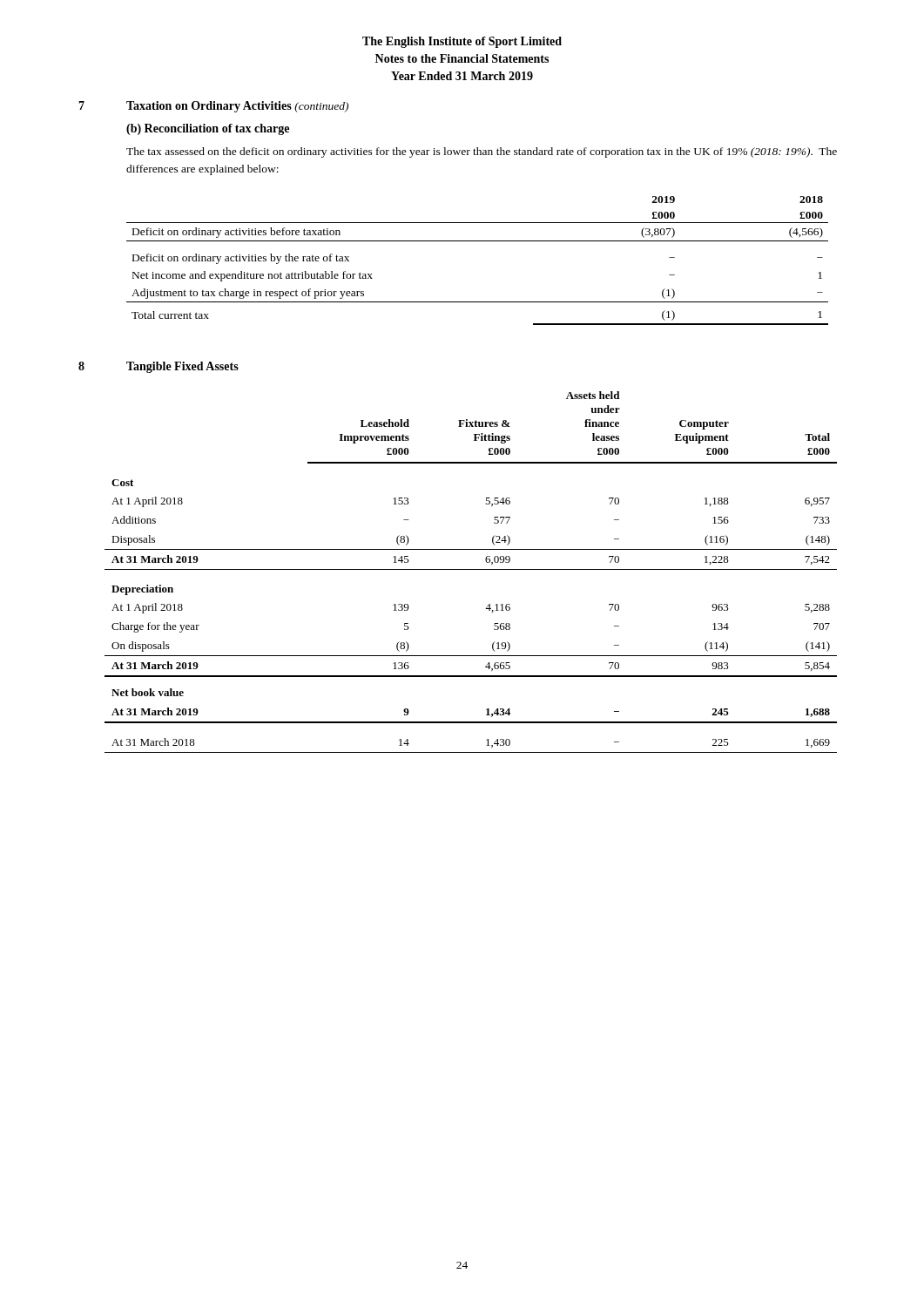The width and height of the screenshot is (924, 1307).
Task: Find the section header on this page that starts "(b) Reconciliation of"
Action: click(x=208, y=128)
